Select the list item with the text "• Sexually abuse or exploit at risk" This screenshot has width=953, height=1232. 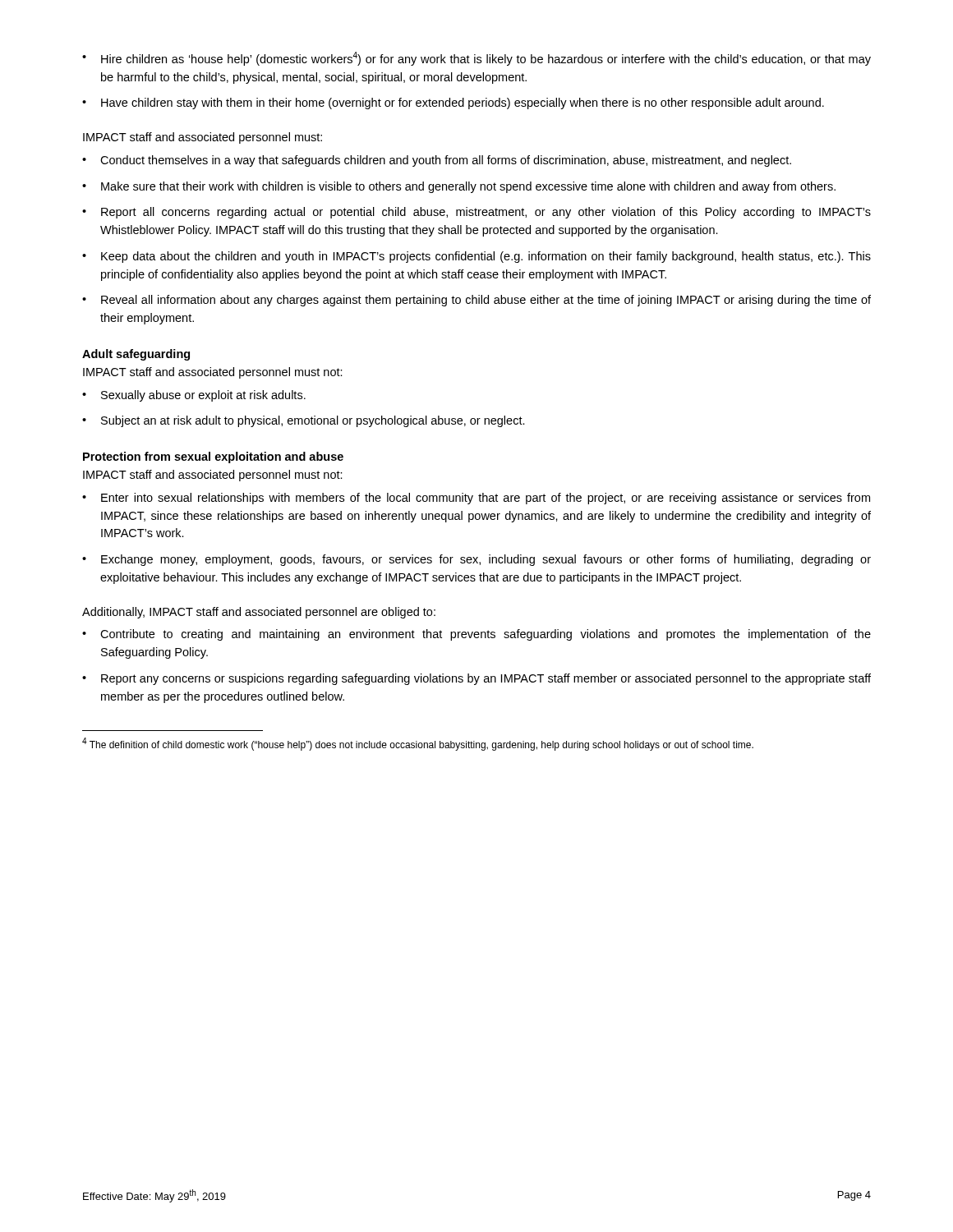tap(194, 396)
